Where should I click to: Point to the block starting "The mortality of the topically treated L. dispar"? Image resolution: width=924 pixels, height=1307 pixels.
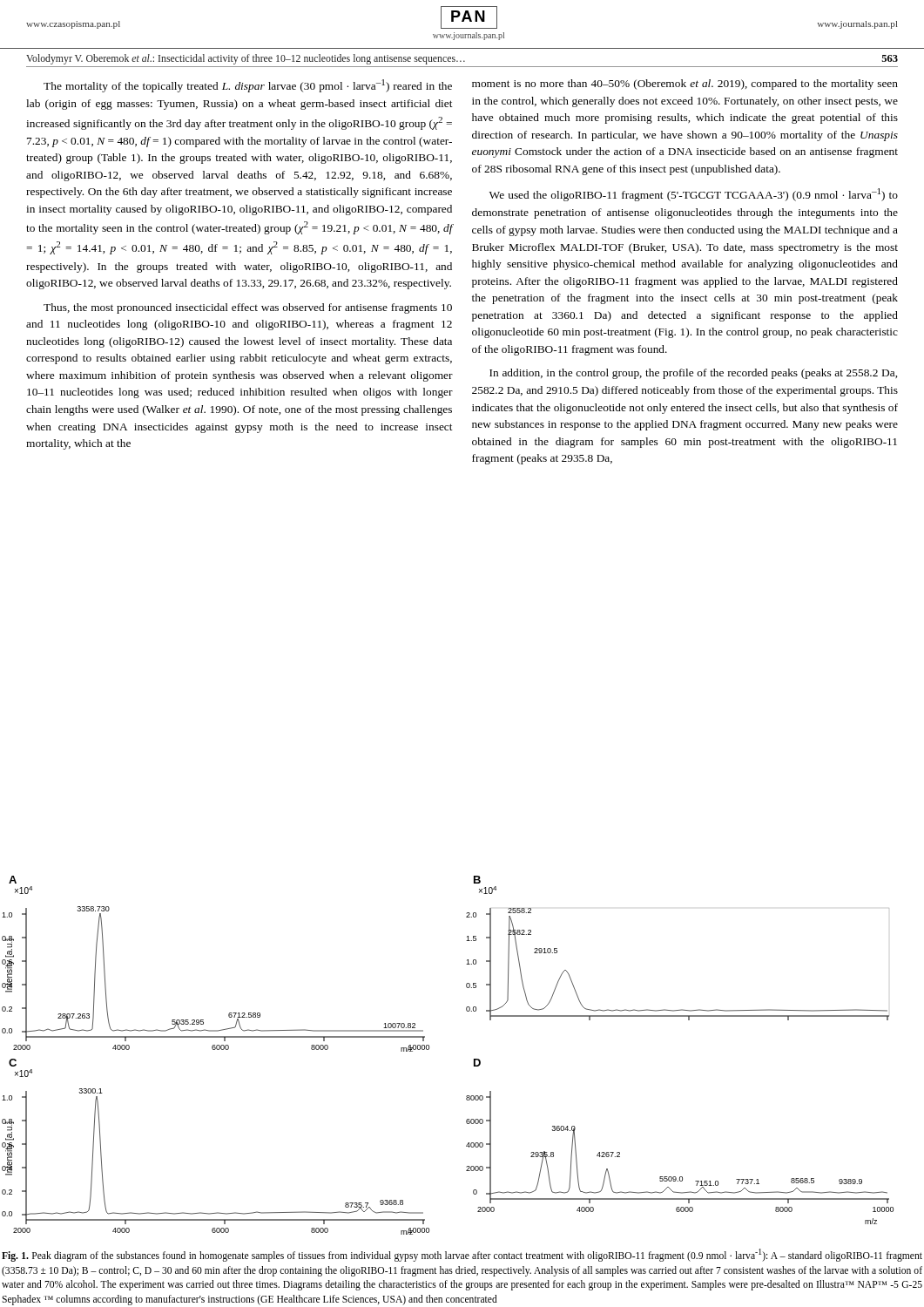239,263
